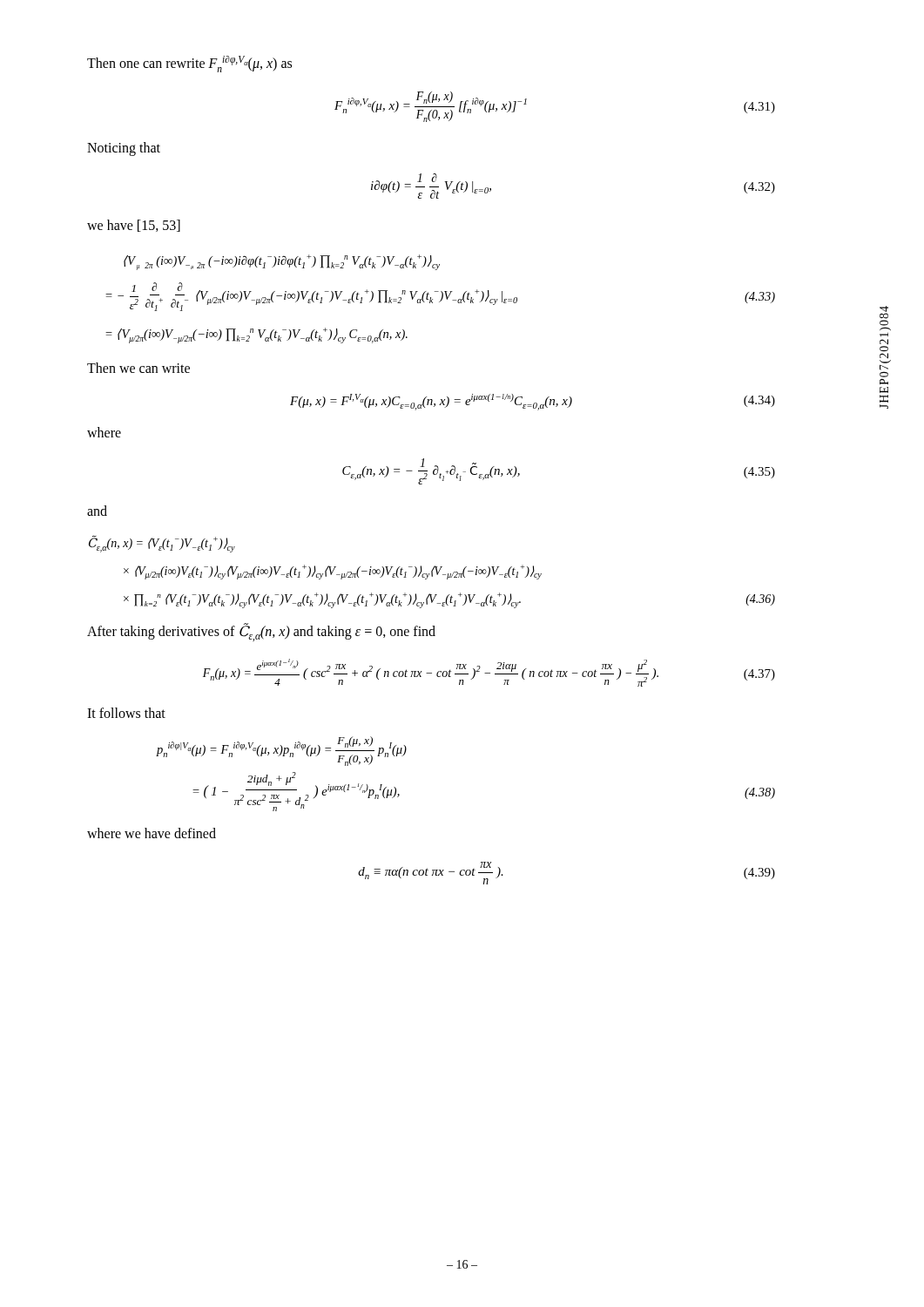Viewport: 924px width, 1307px height.
Task: Find the text starting "dn ≡ πα(n cot πx"
Action: [x=431, y=873]
